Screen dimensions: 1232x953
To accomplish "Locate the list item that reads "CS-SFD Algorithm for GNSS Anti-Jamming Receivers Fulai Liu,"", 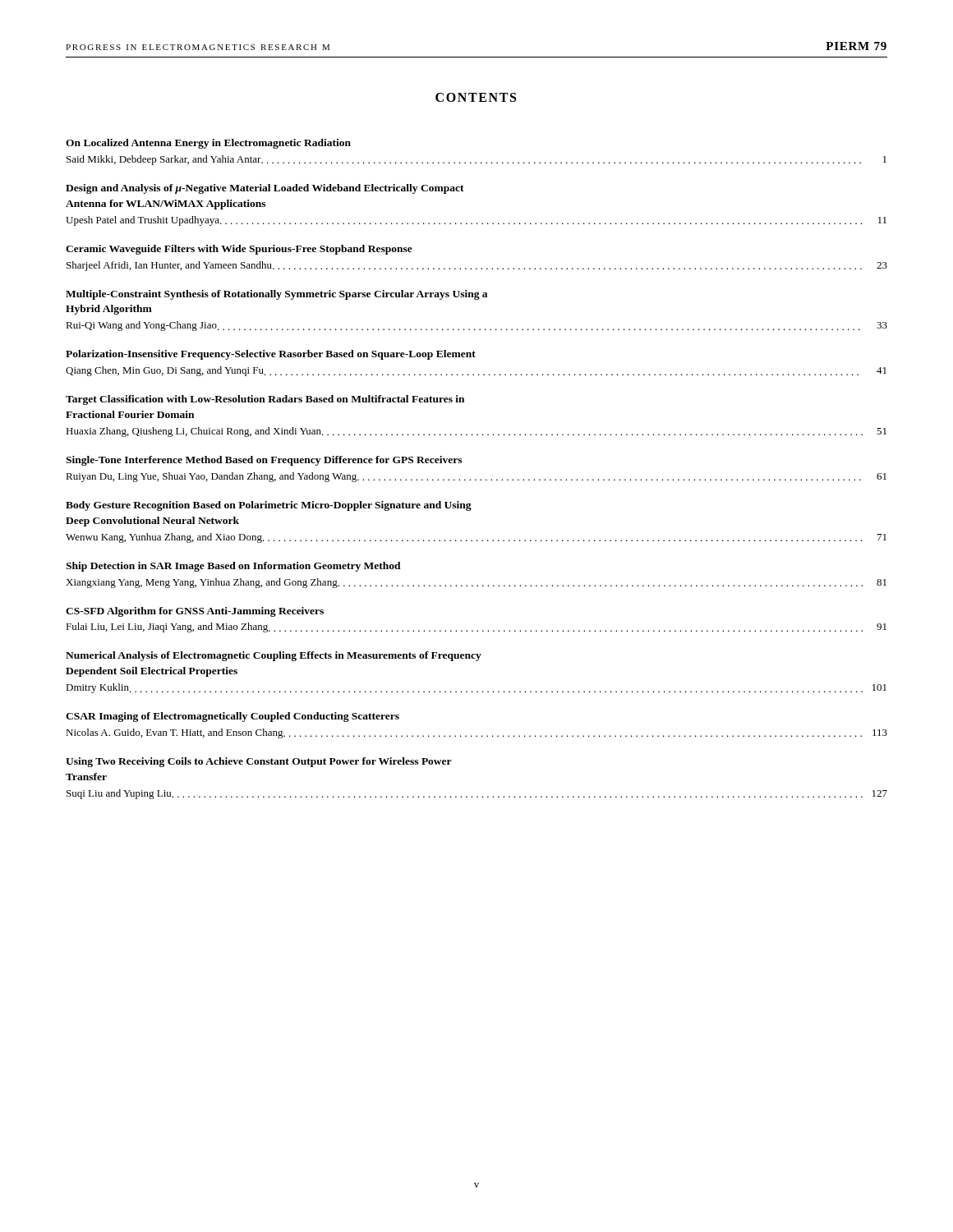I will [x=195, y=612].
